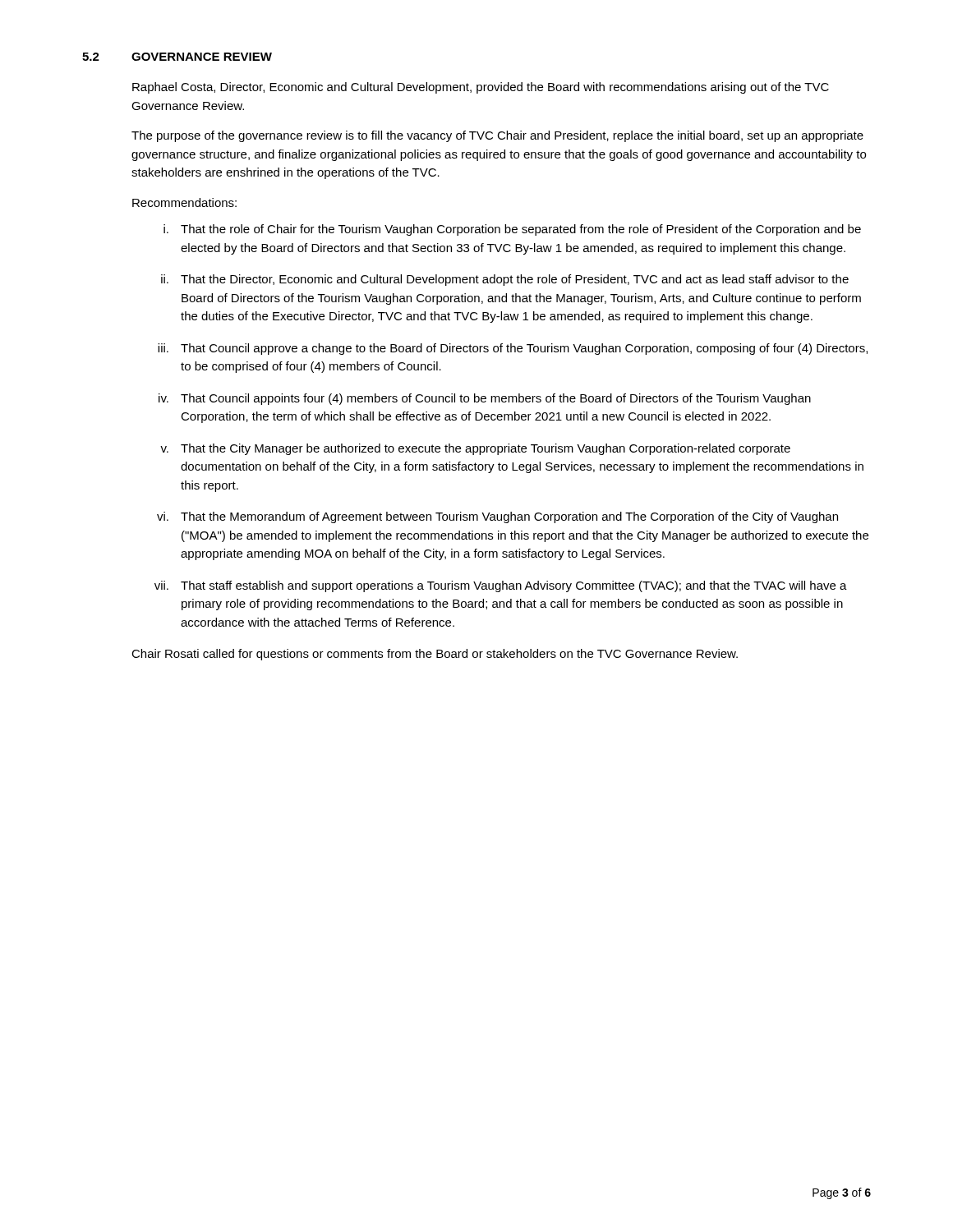Image resolution: width=953 pixels, height=1232 pixels.
Task: Click on the text block starting "ii. That the Director, Economic and"
Action: tap(501, 298)
